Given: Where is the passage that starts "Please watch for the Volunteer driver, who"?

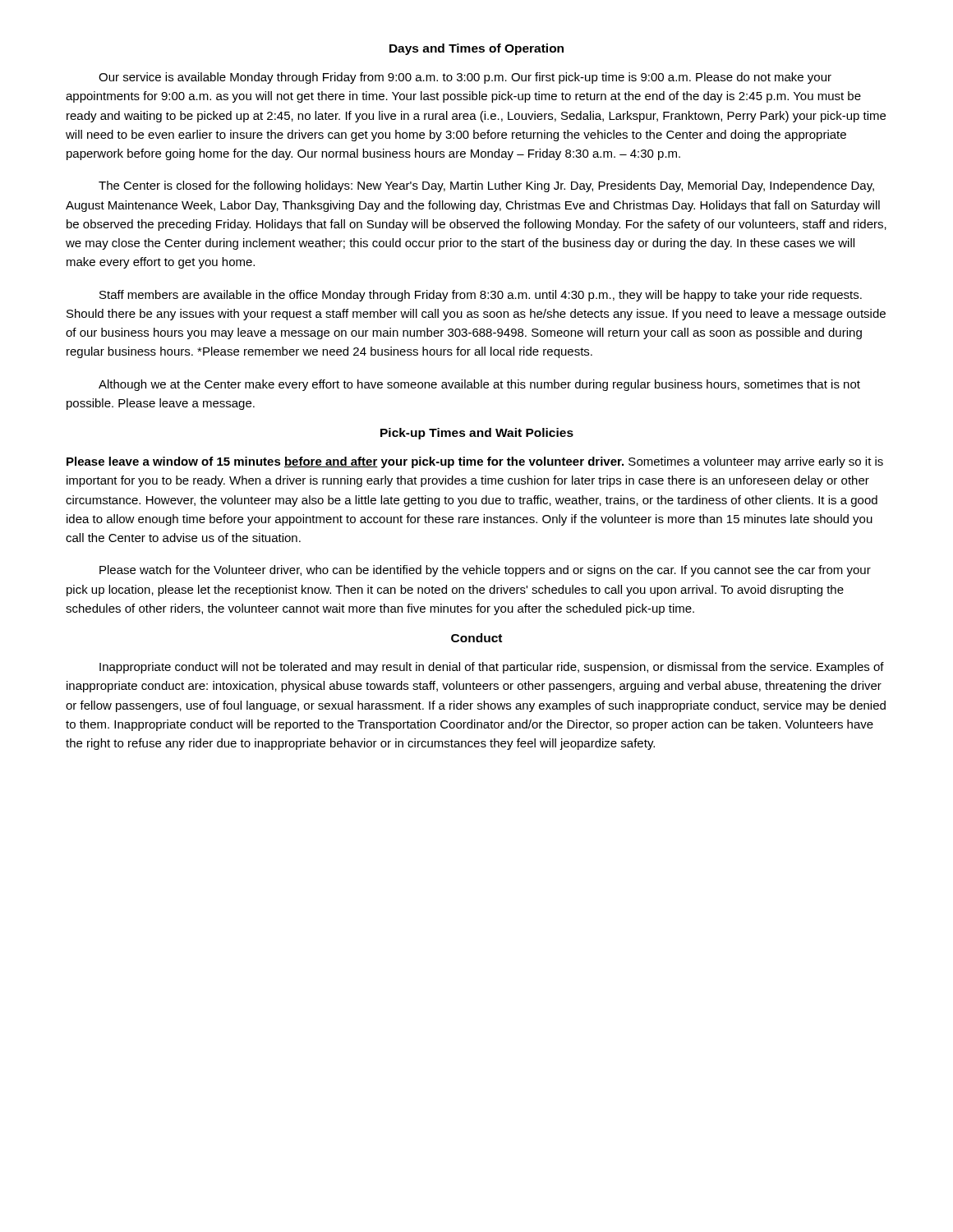Looking at the screenshot, I should [468, 589].
